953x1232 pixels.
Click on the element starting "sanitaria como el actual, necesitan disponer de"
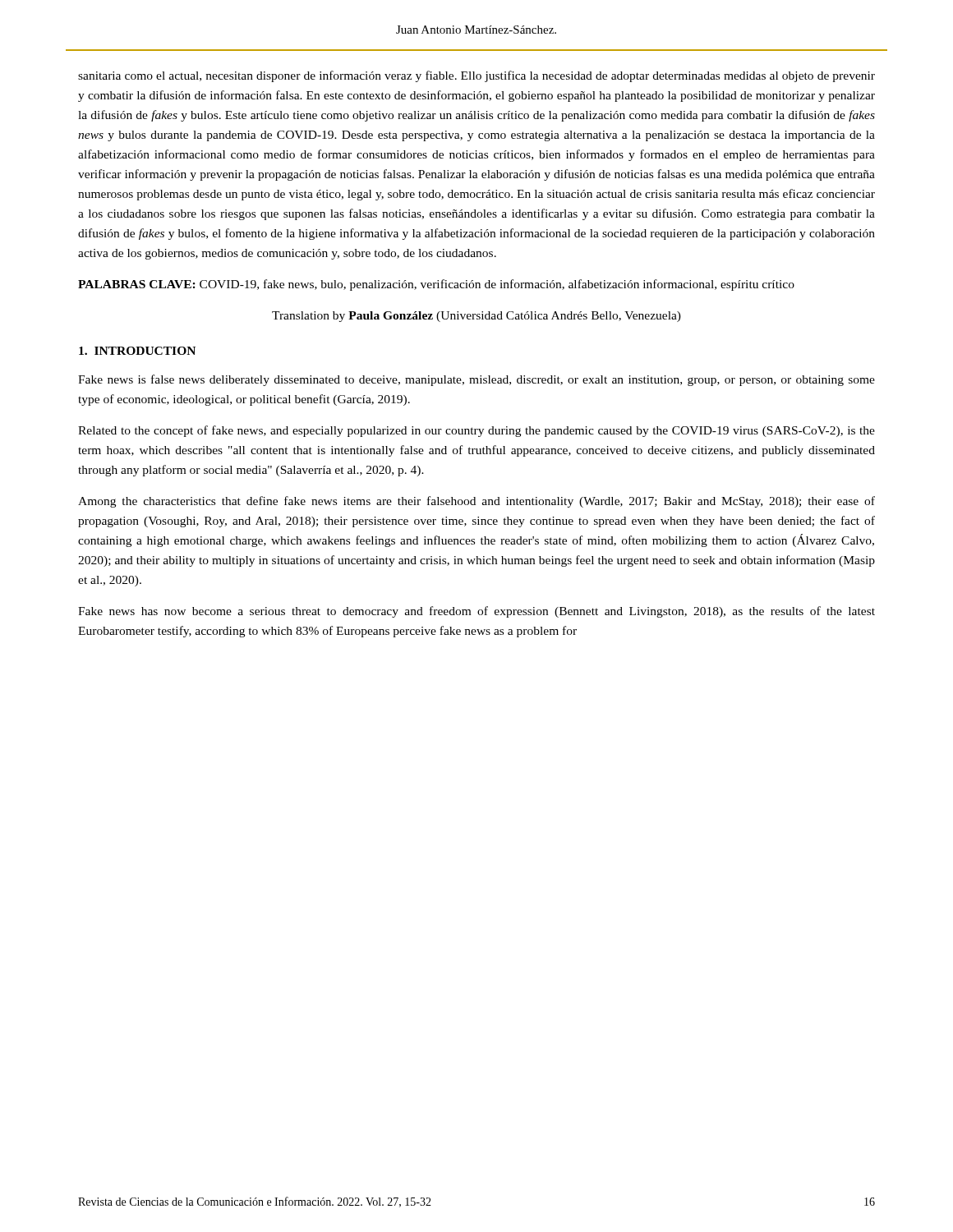pos(476,164)
